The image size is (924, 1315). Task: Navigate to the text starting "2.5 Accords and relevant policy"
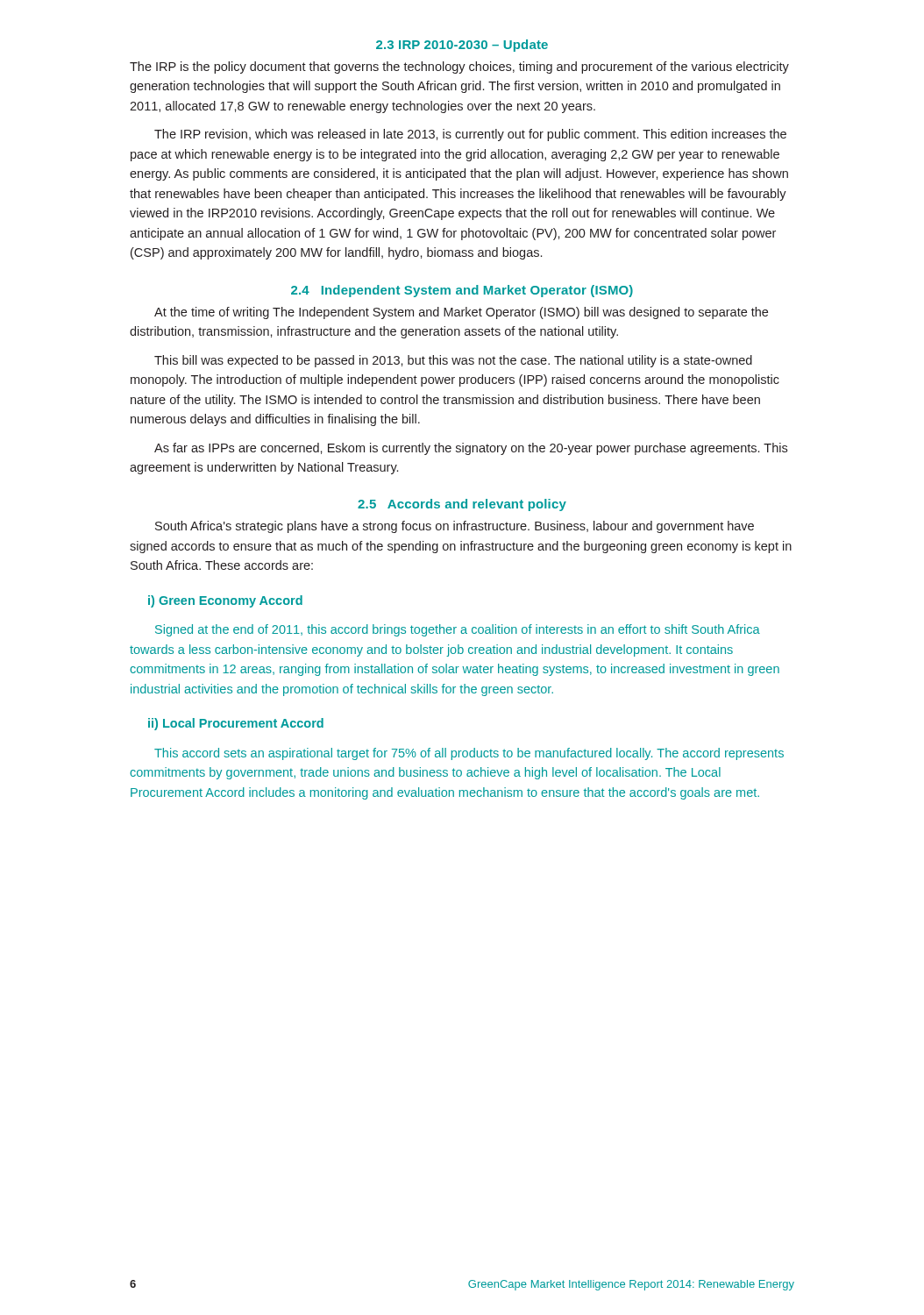tap(462, 504)
